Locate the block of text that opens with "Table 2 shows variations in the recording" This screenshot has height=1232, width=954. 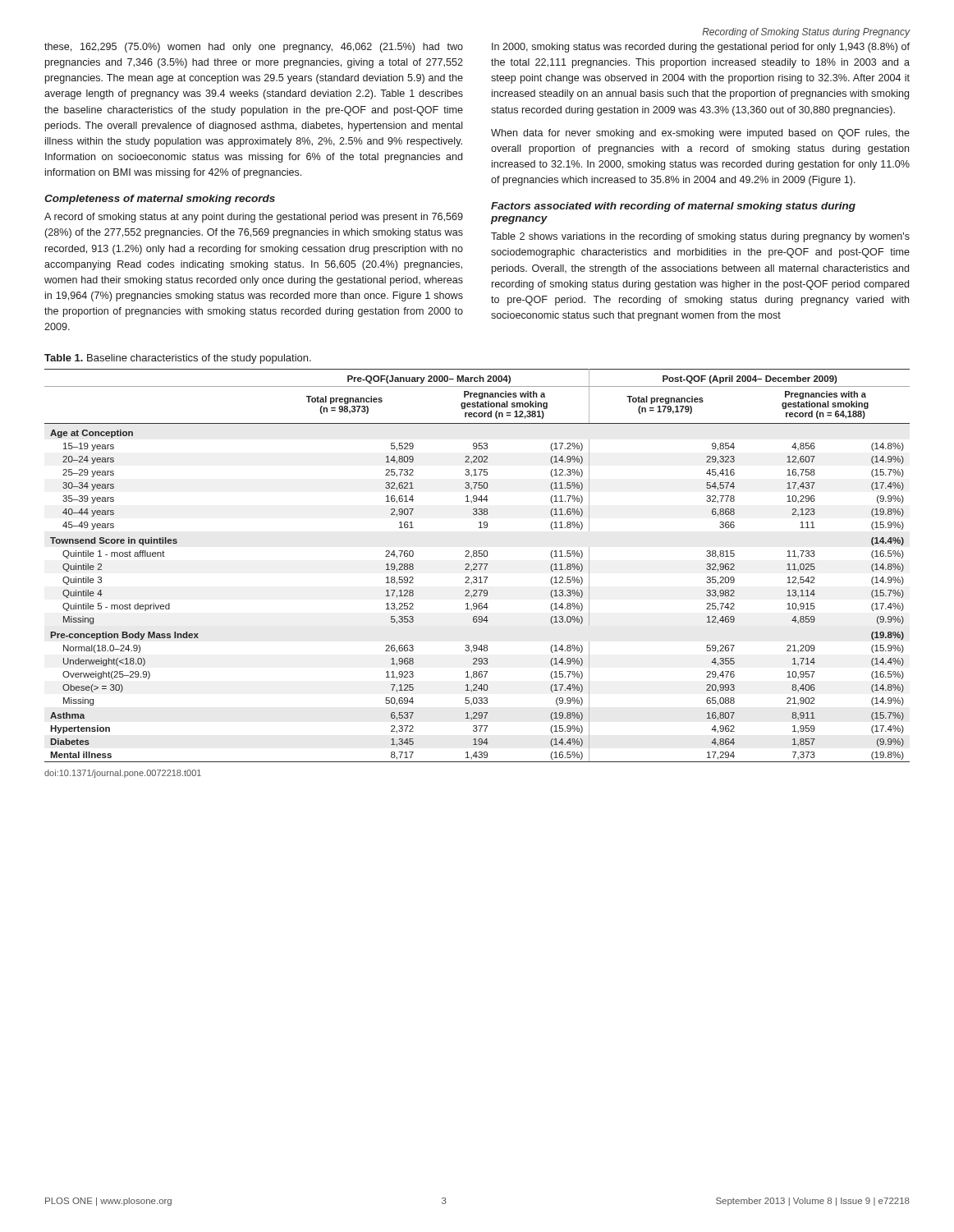coord(700,276)
